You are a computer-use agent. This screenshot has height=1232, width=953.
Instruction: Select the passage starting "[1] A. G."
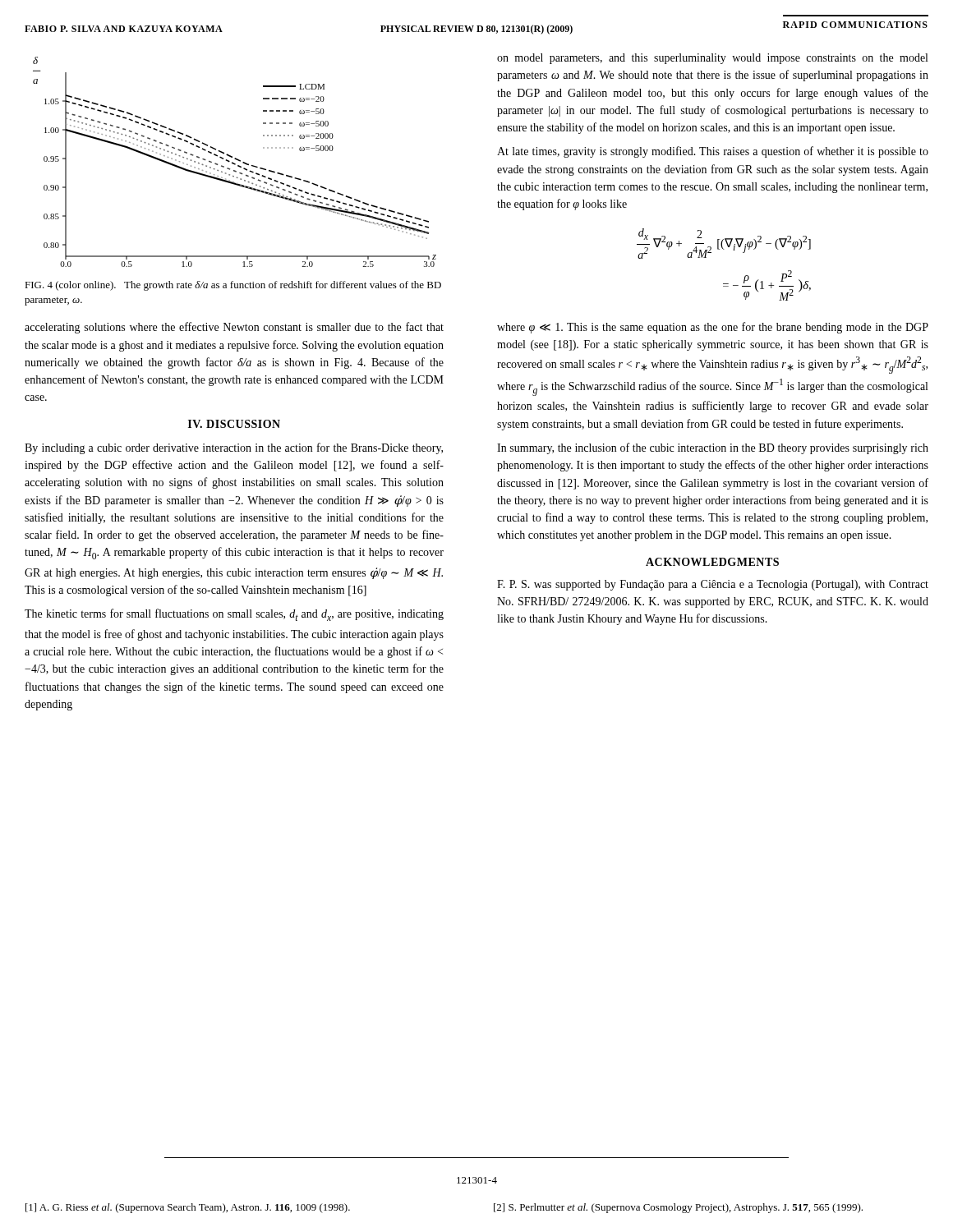pos(188,1207)
